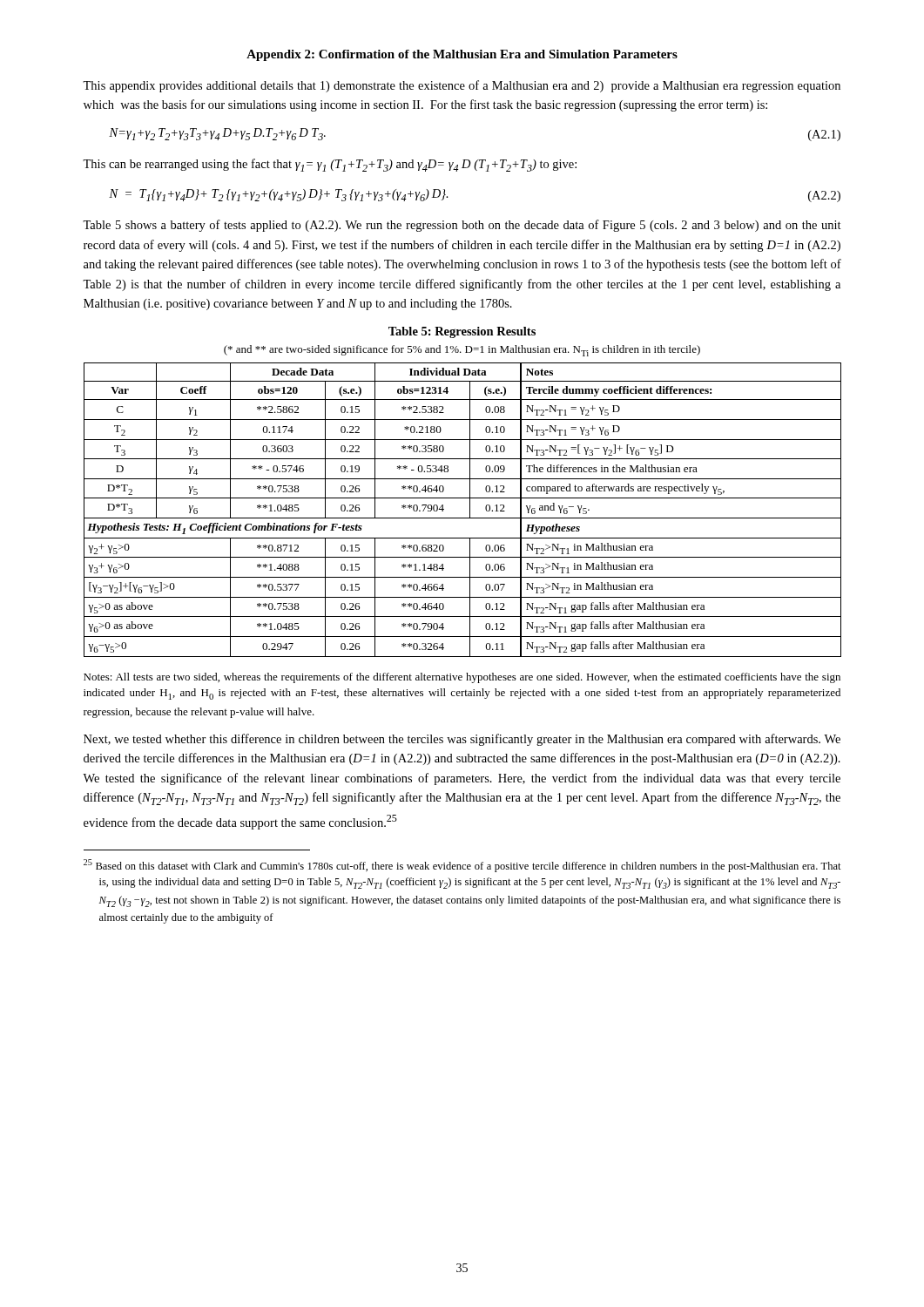Locate the element starting "Appendix 2: Confirmation of"

[462, 54]
